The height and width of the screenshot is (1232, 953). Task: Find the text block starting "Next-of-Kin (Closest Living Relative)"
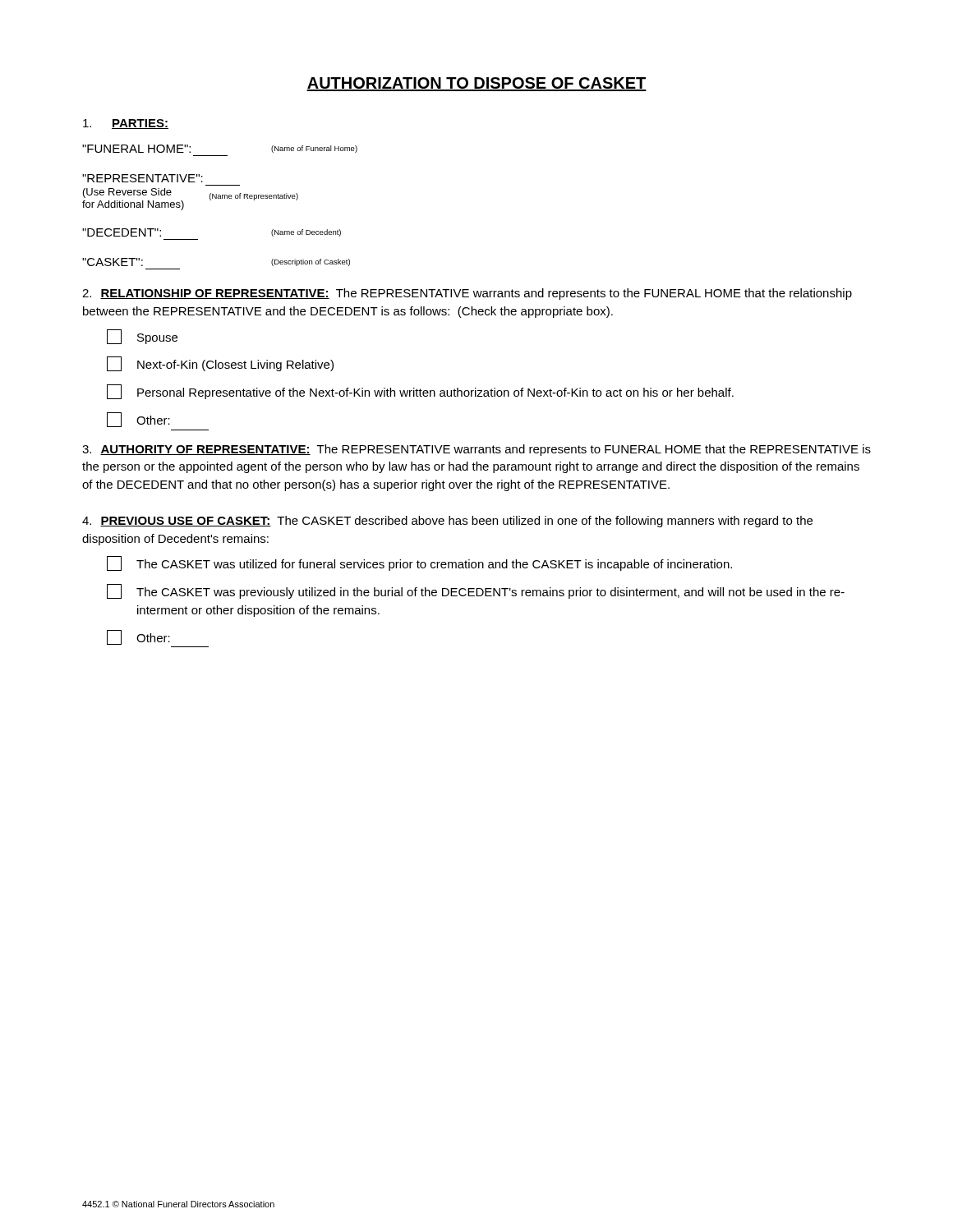point(221,365)
